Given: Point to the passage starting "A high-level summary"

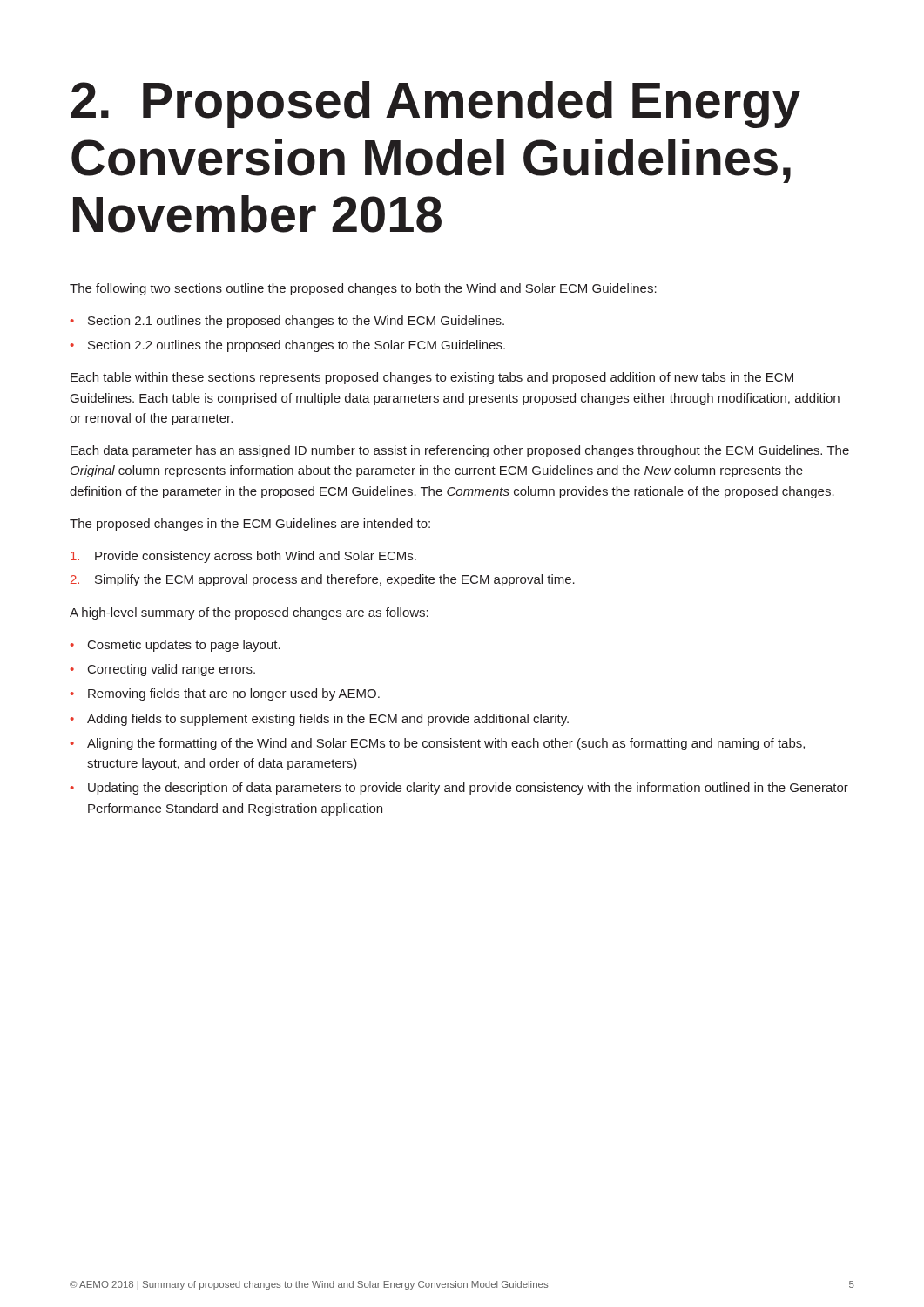Looking at the screenshot, I should pos(249,612).
